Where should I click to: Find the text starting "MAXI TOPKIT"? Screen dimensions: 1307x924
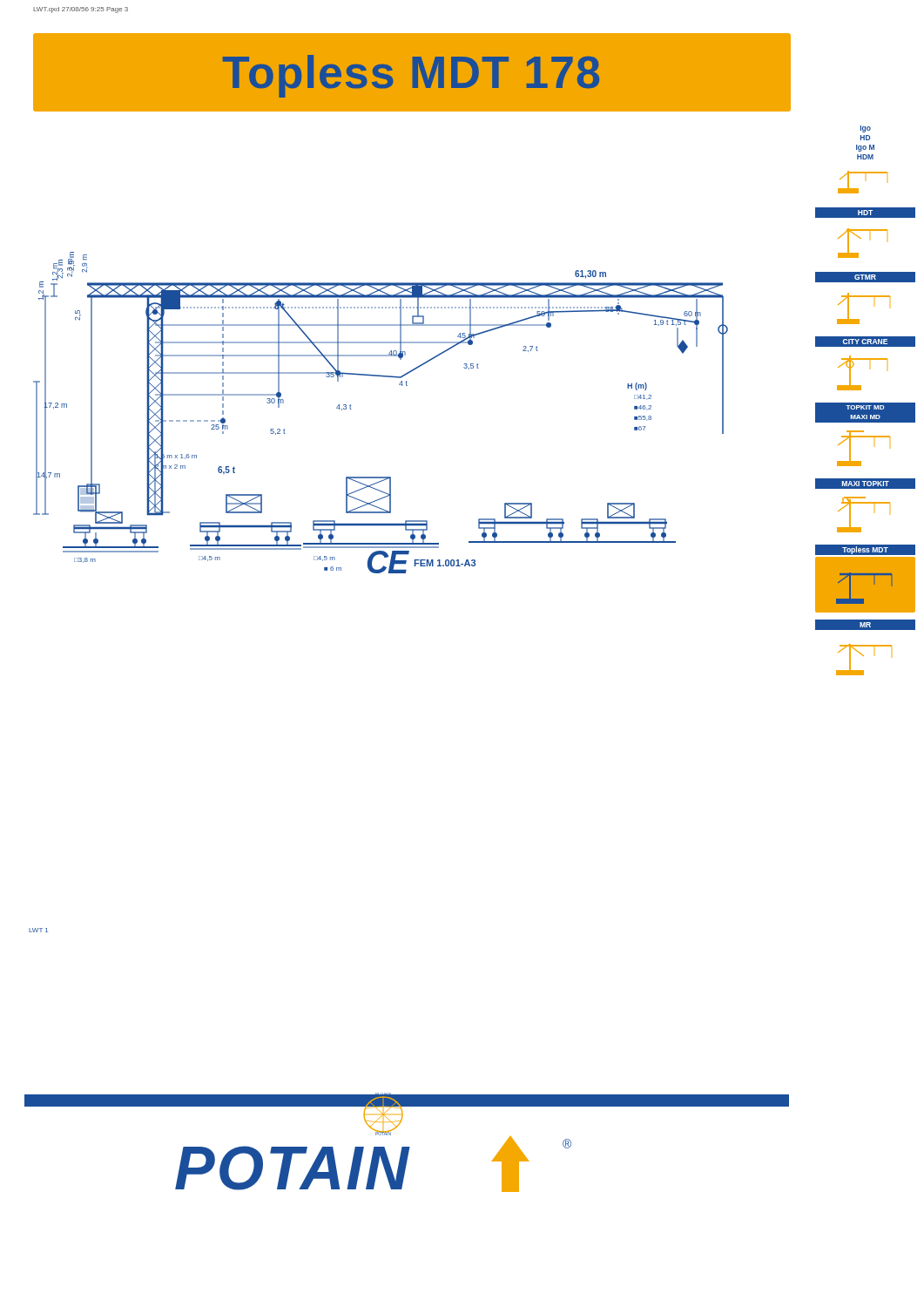(865, 484)
